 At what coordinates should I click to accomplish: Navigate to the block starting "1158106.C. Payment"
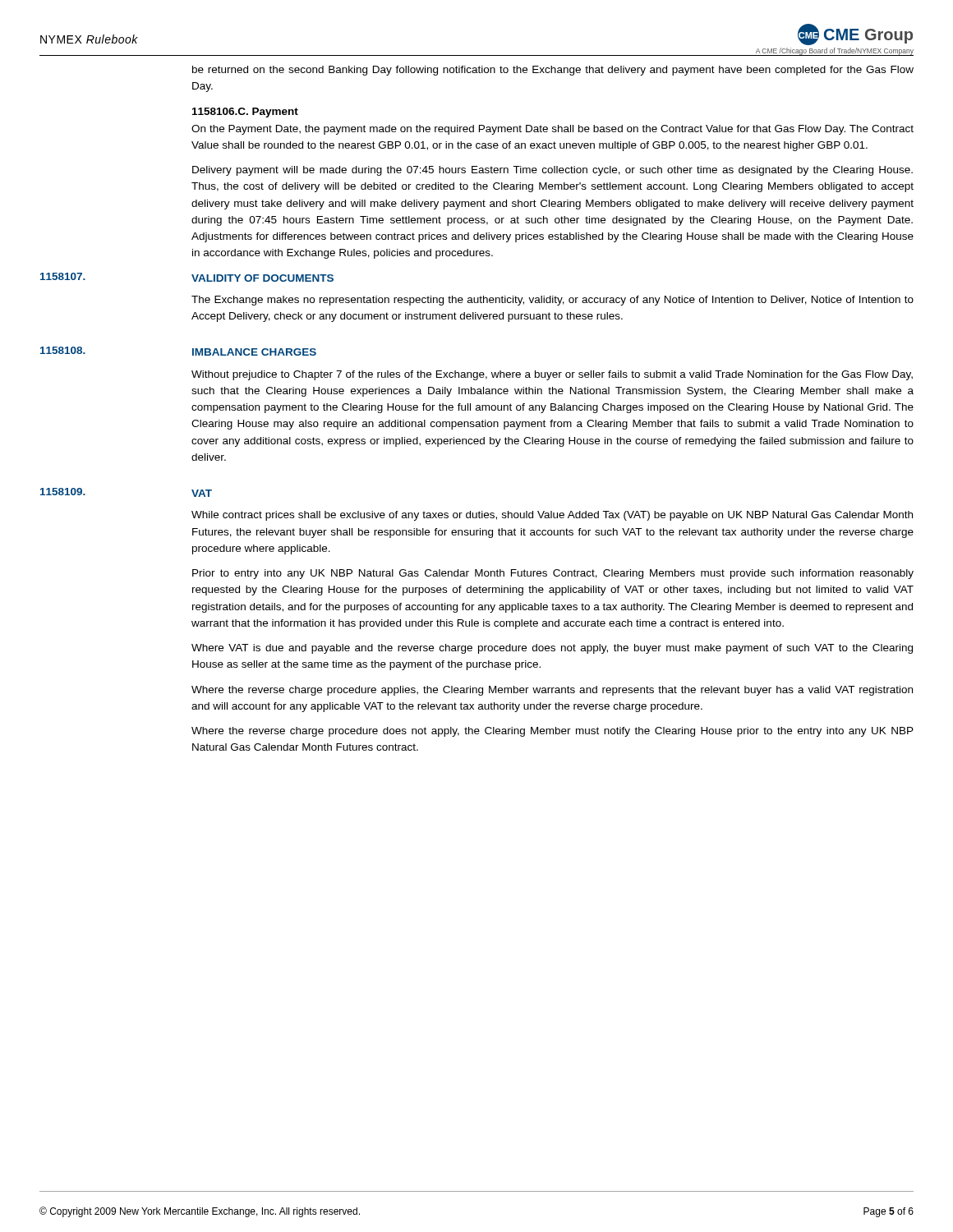(245, 111)
